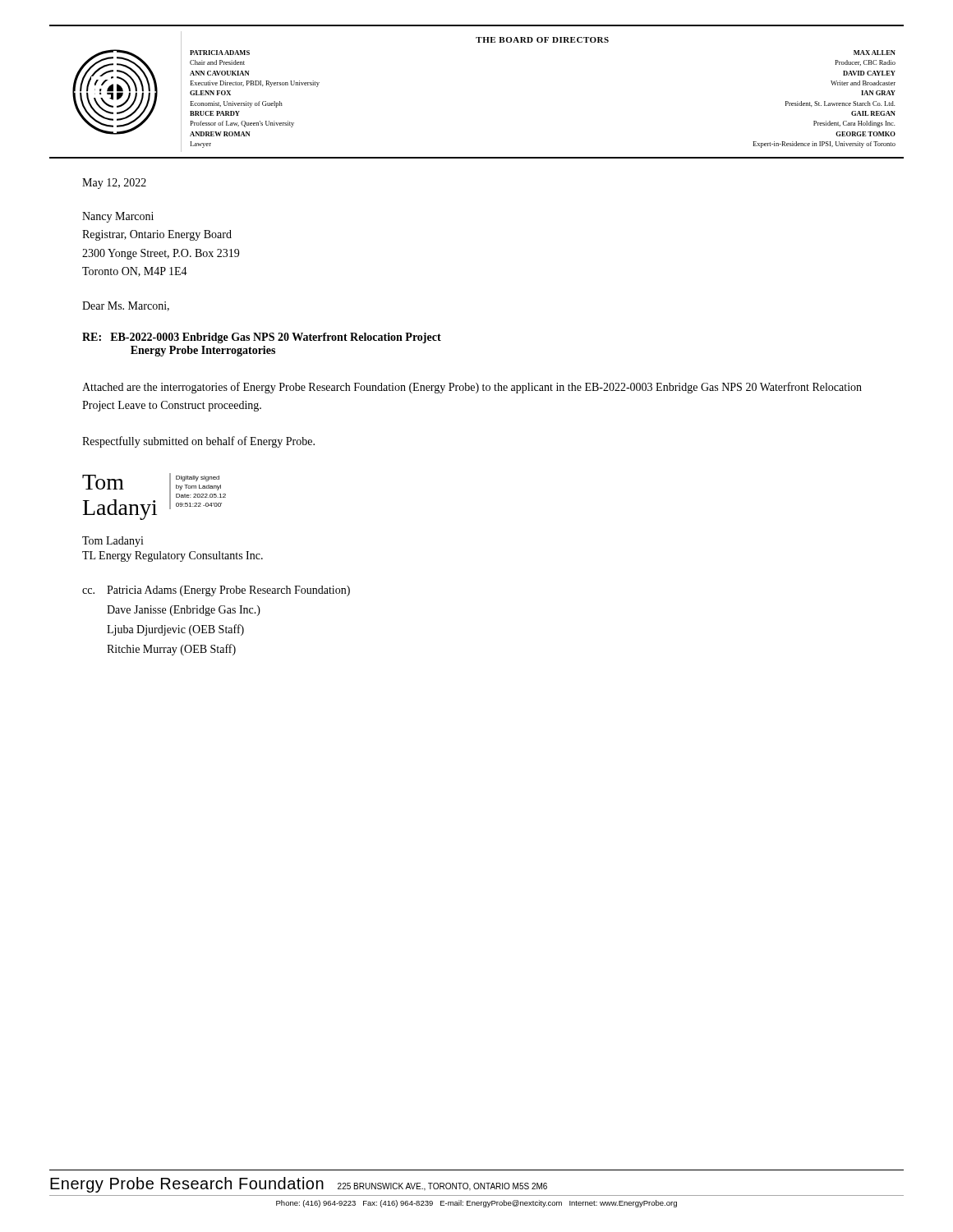Navigate to the text block starting "RE: EB-2022-0003 Enbridge"
Screen dimensions: 1232x953
click(262, 344)
